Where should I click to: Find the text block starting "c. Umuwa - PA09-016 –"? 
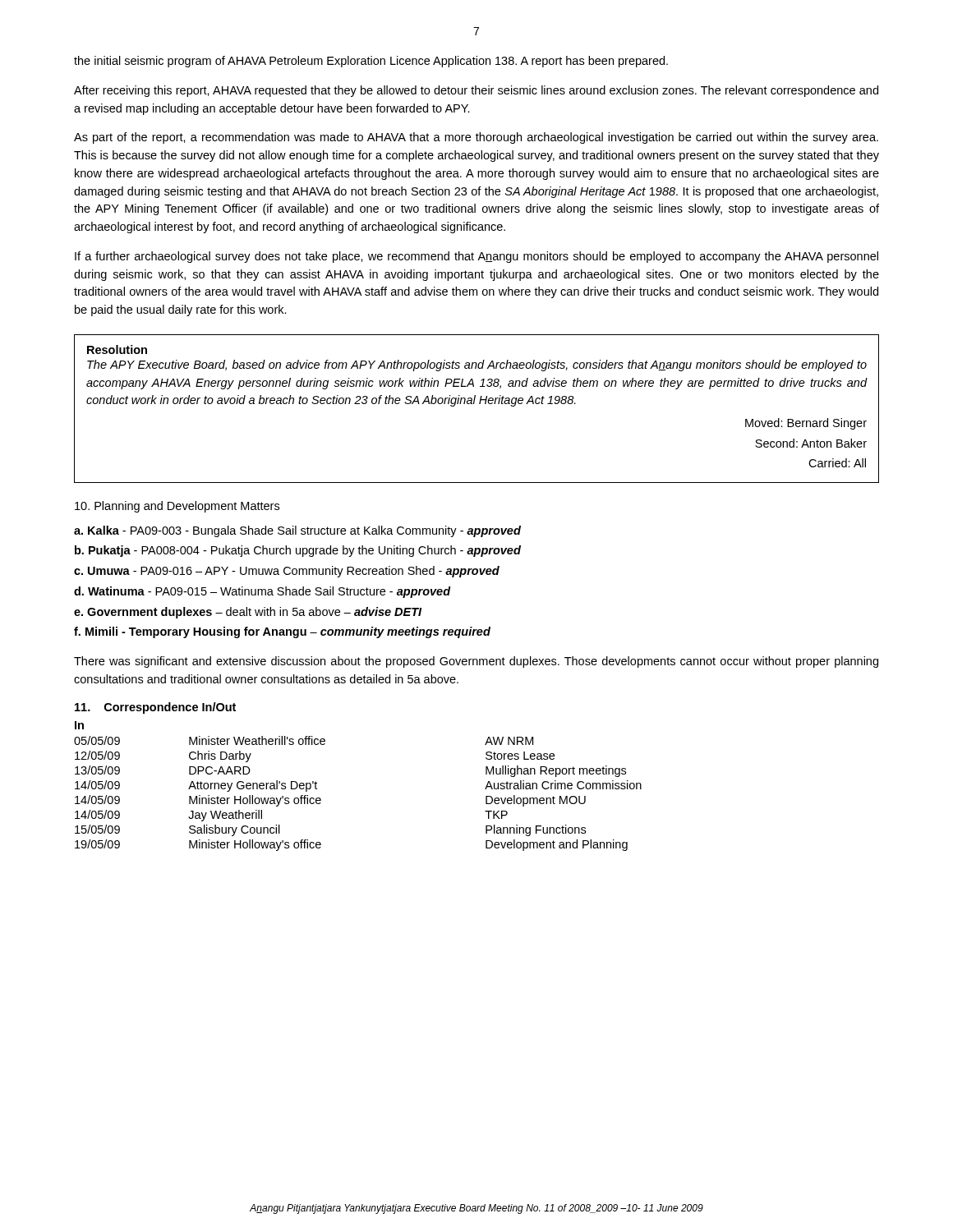[287, 571]
